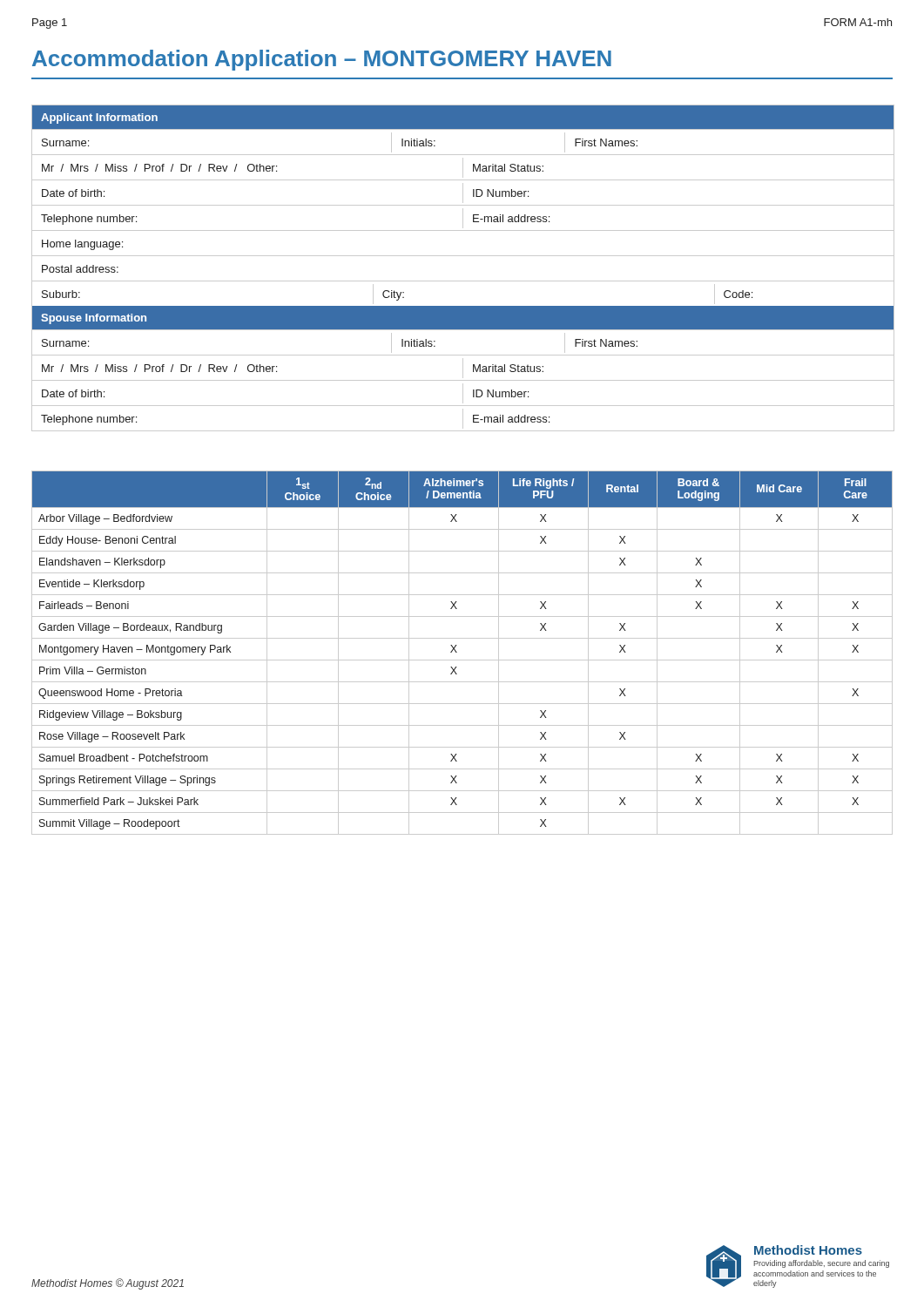Click on the table containing "Applicant Information Surname: Initials:"
Screen dimensions: 1307x924
tap(462, 268)
